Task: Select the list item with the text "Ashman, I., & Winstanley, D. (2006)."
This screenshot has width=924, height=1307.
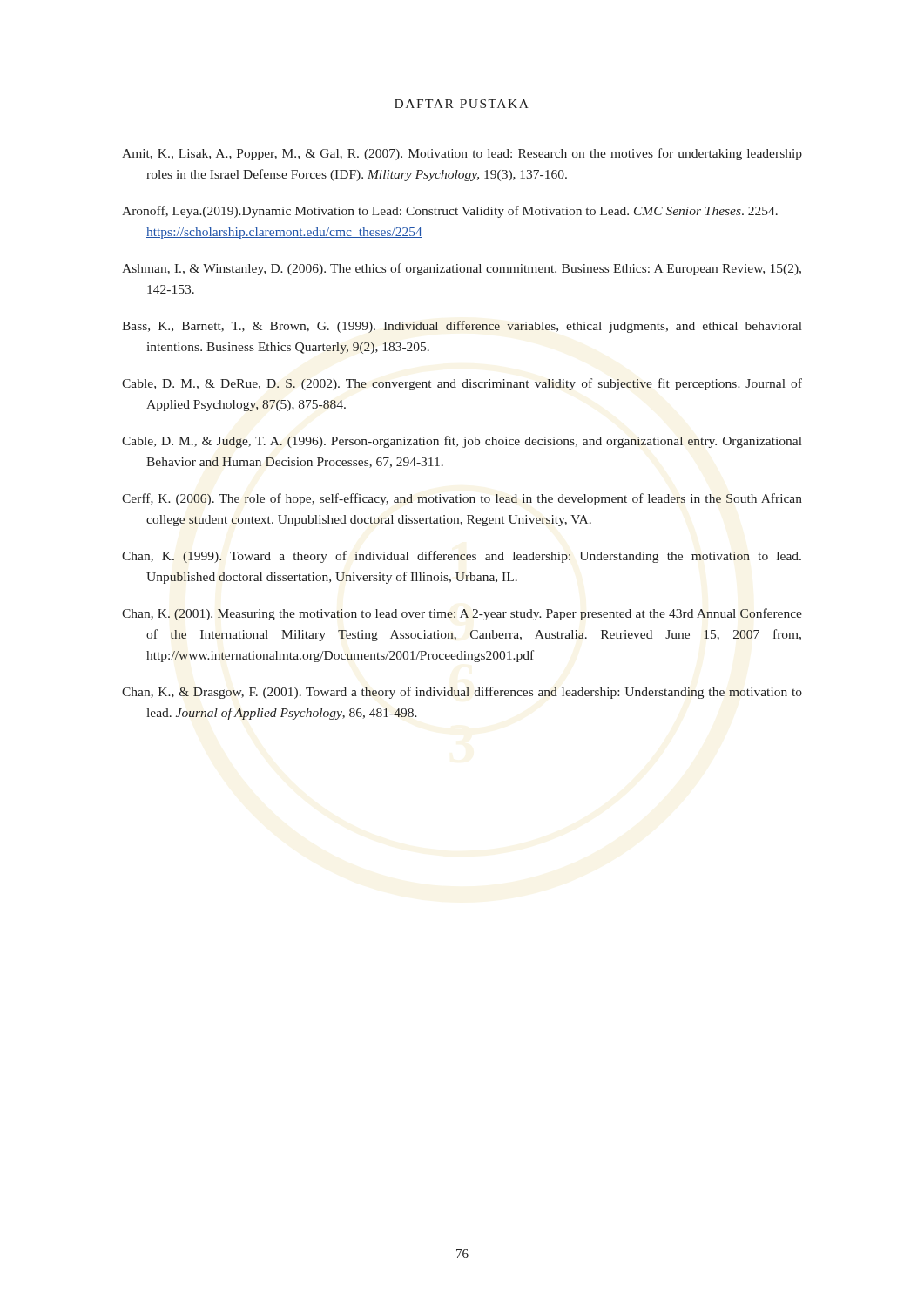Action: (462, 279)
